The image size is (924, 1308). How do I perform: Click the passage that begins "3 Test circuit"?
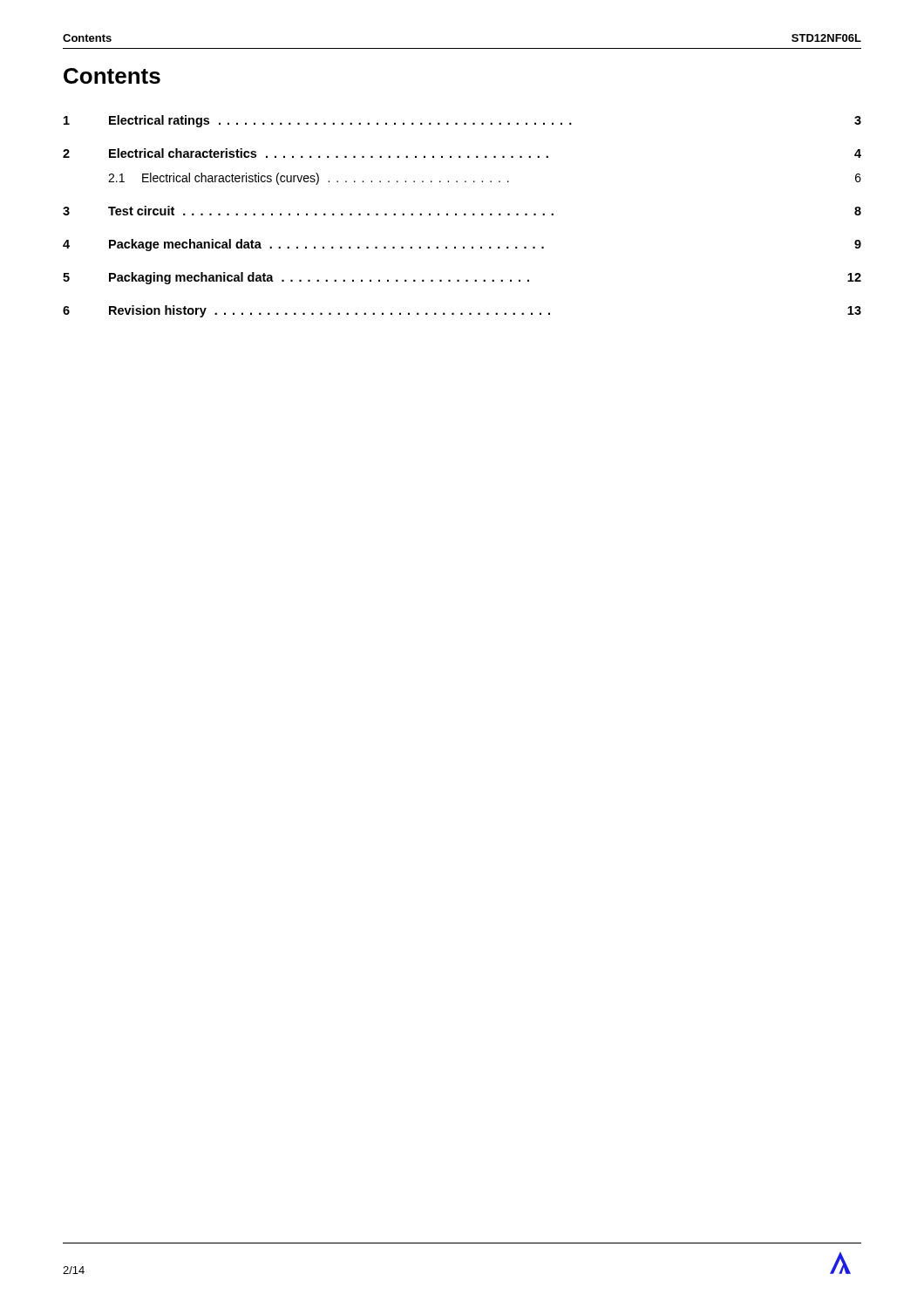tap(462, 211)
